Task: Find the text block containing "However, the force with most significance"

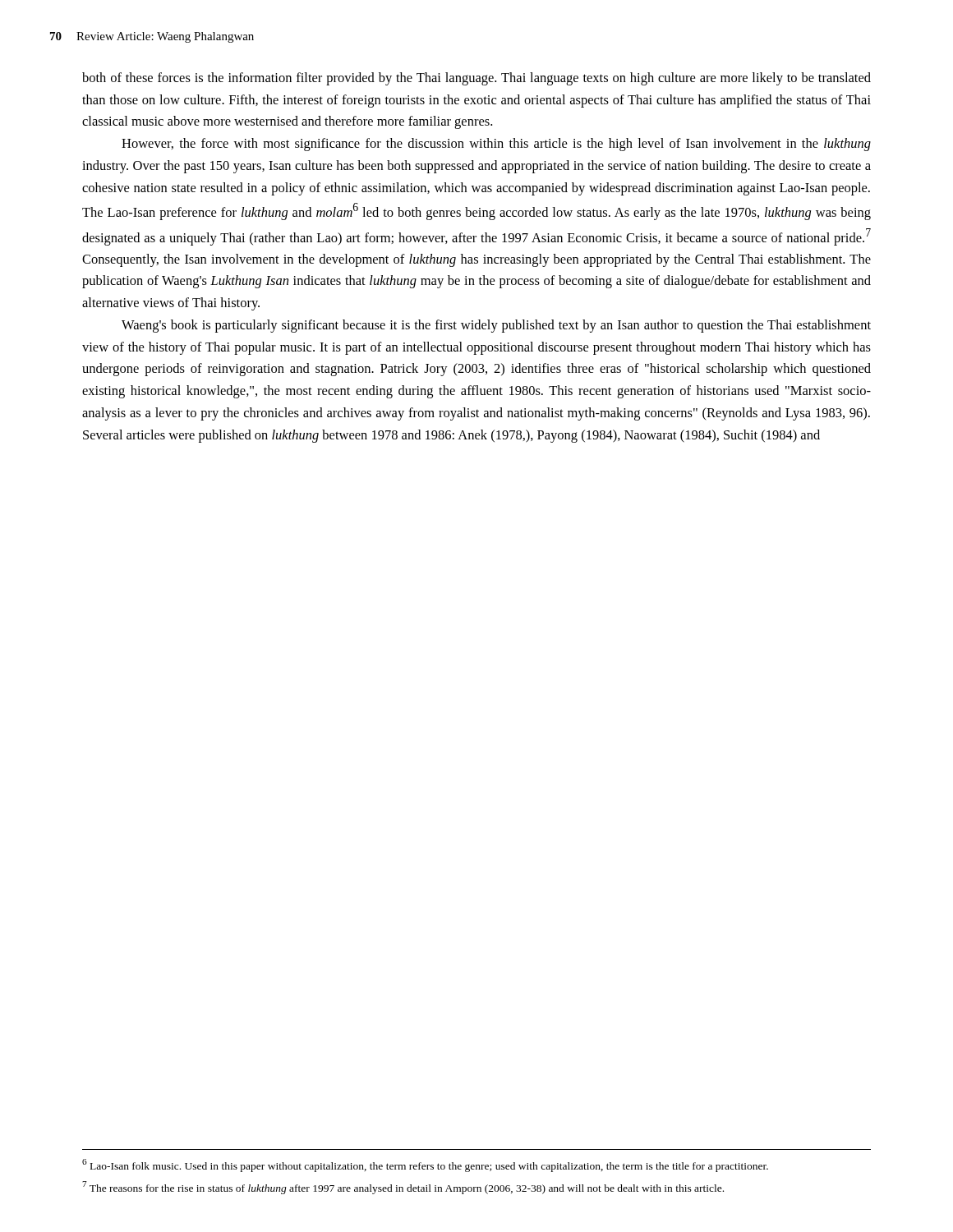Action: (476, 223)
